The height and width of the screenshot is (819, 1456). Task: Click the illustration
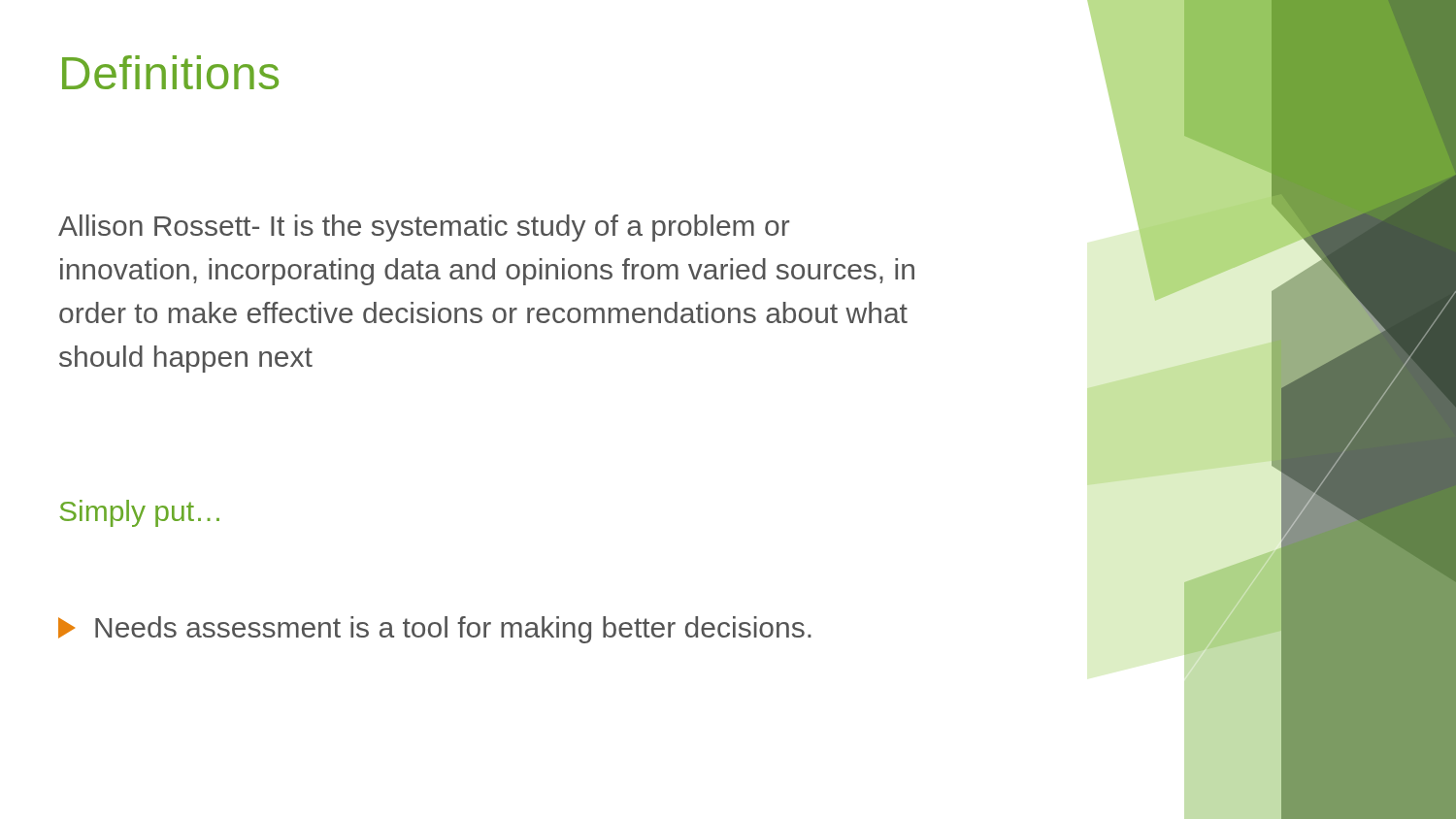1272,410
